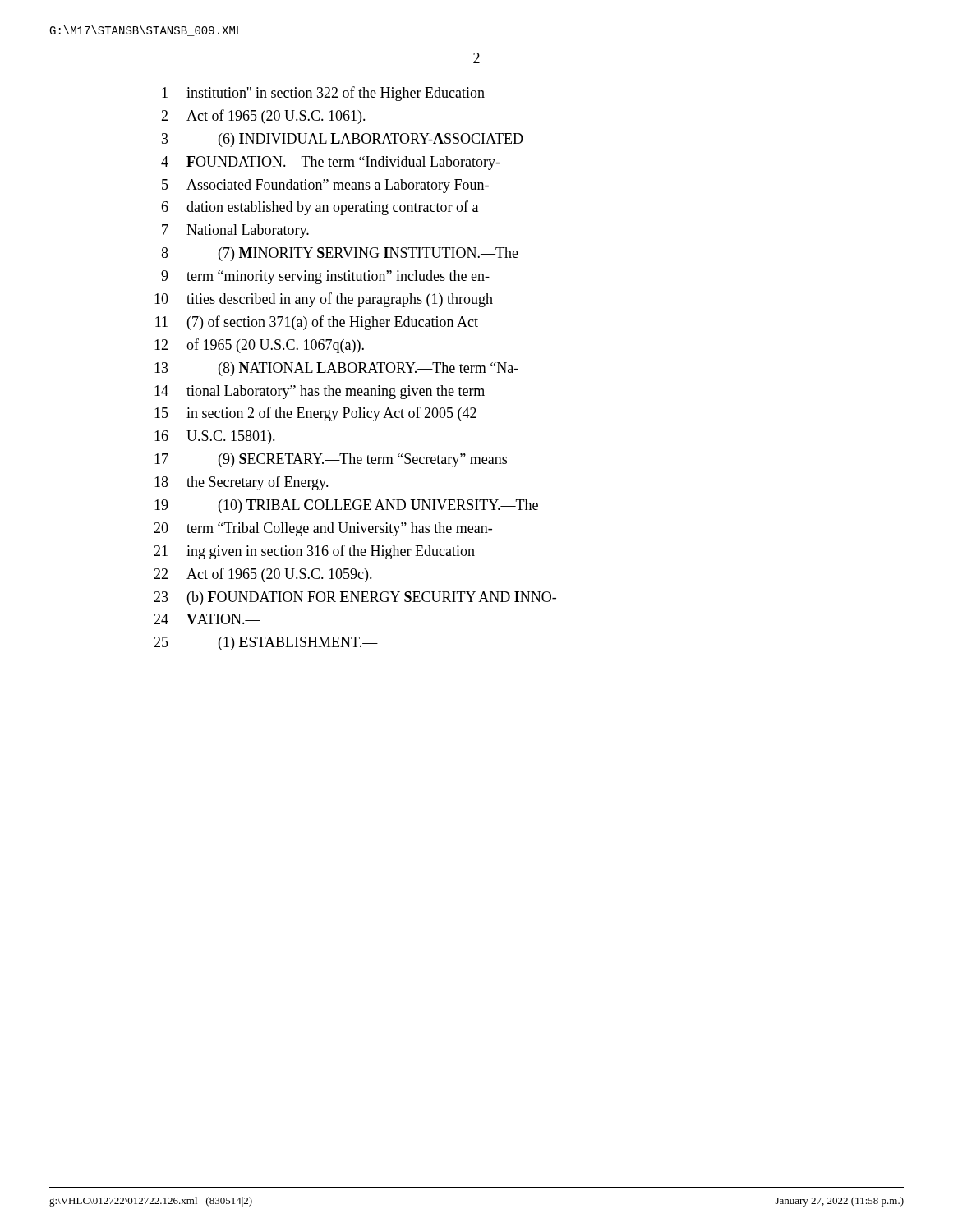The width and height of the screenshot is (953, 1232).
Task: Where is the passage that starts "23 (b) FOUNDATION FOR ENERGY SECURITY"?
Action: click(505, 598)
